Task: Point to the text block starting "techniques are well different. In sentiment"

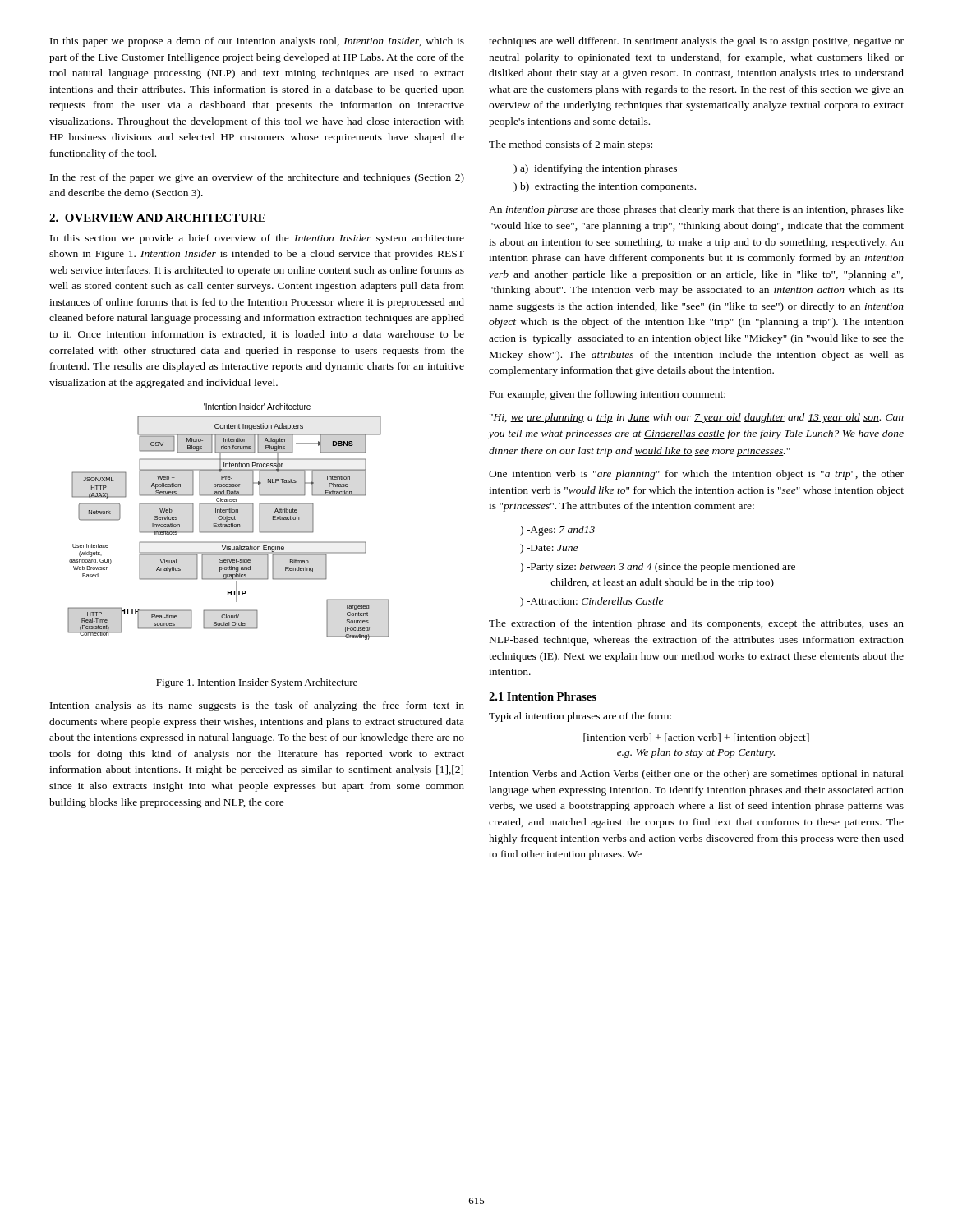Action: [x=696, y=81]
